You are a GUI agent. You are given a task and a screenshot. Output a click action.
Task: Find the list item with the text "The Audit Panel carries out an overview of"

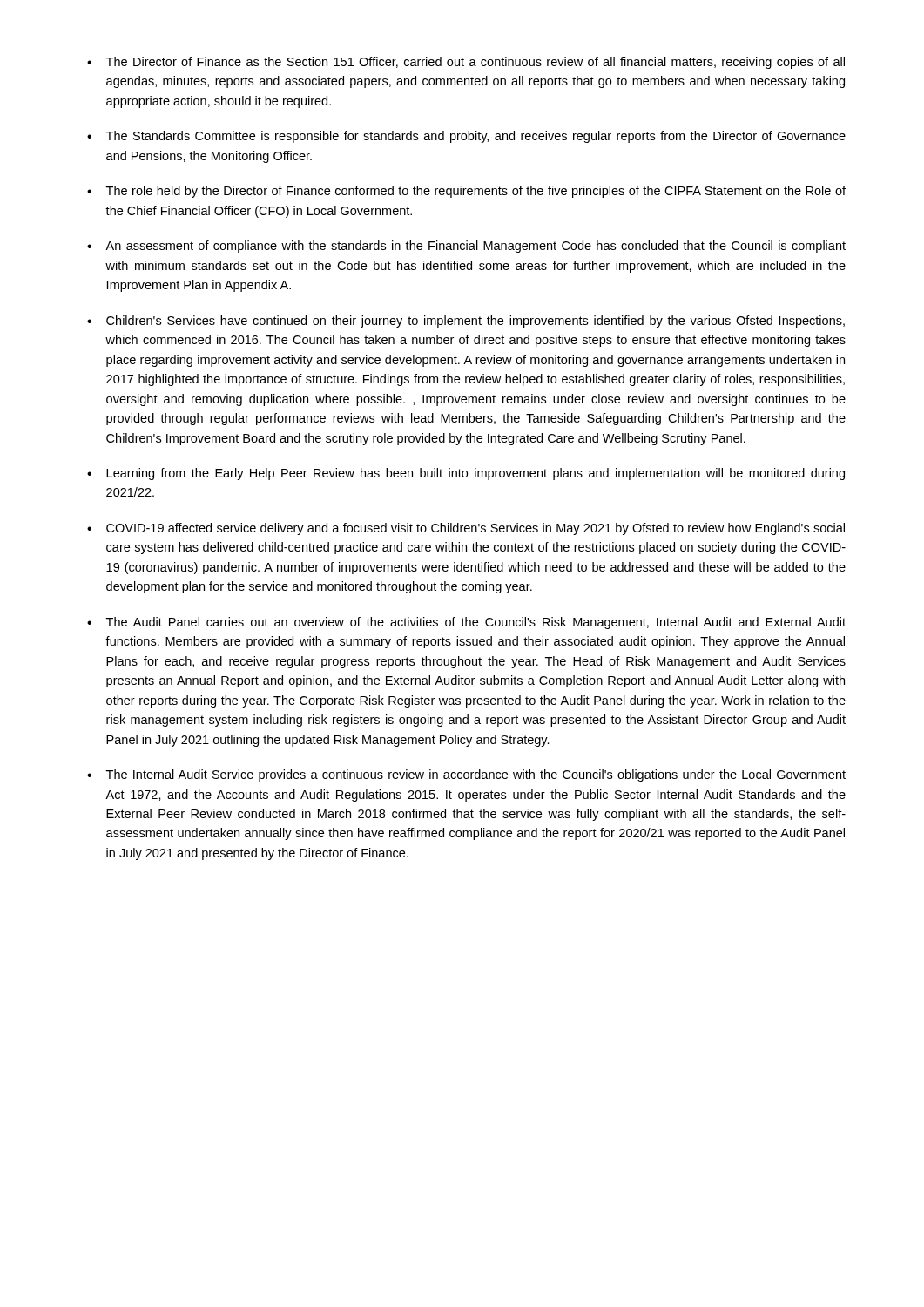[476, 681]
